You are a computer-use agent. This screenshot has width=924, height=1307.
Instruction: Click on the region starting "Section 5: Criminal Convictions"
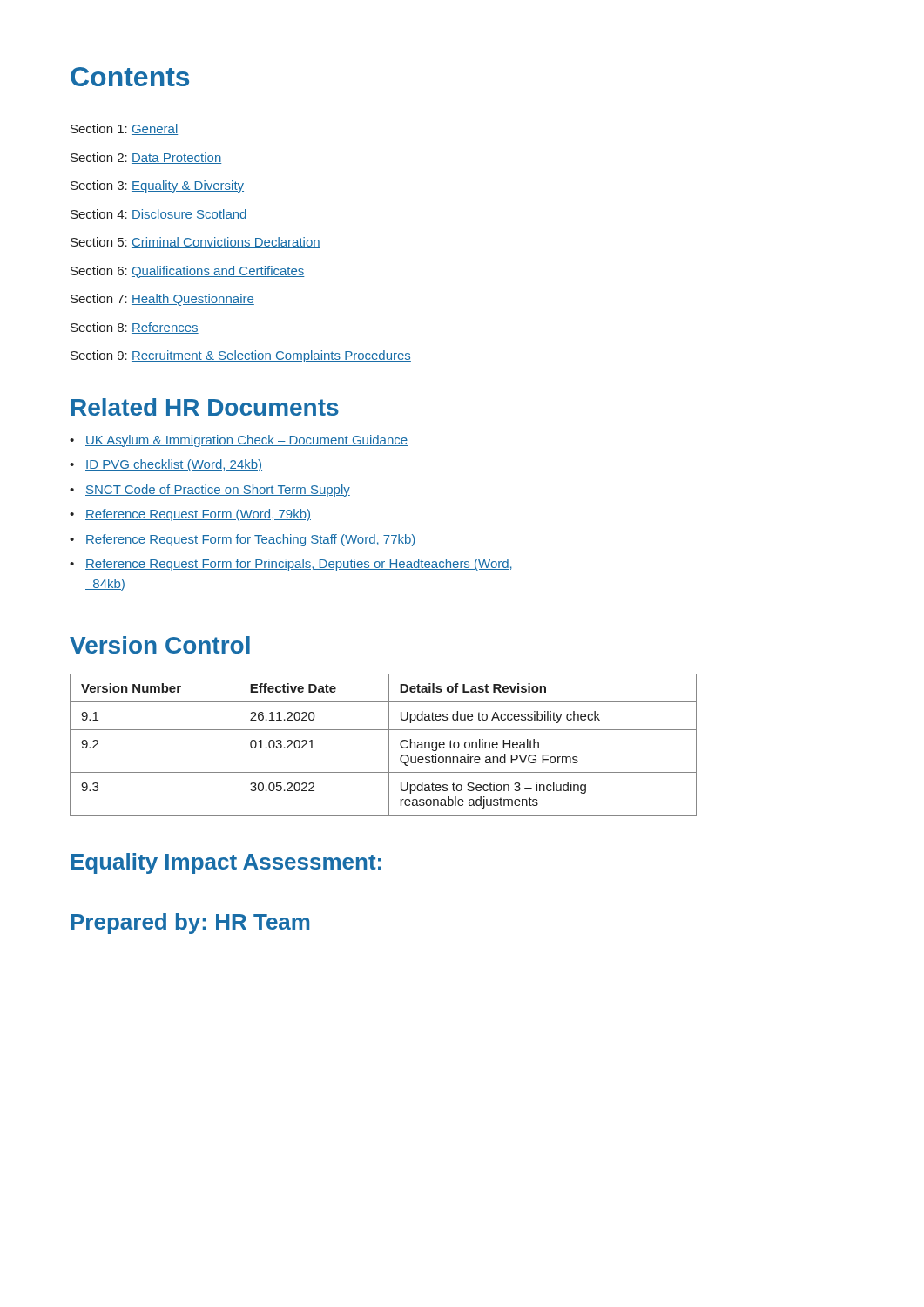[195, 242]
